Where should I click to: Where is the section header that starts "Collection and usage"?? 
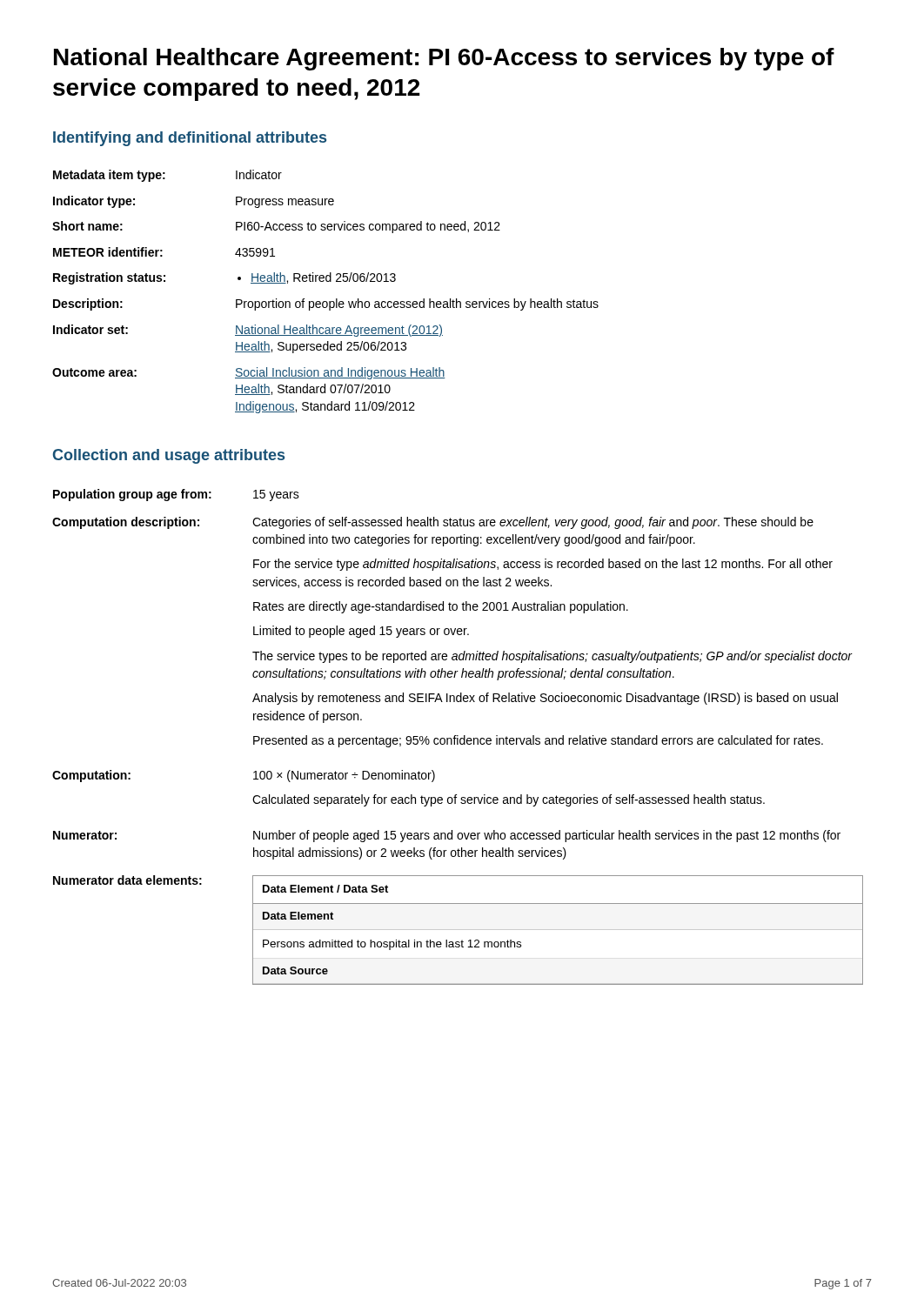169,456
